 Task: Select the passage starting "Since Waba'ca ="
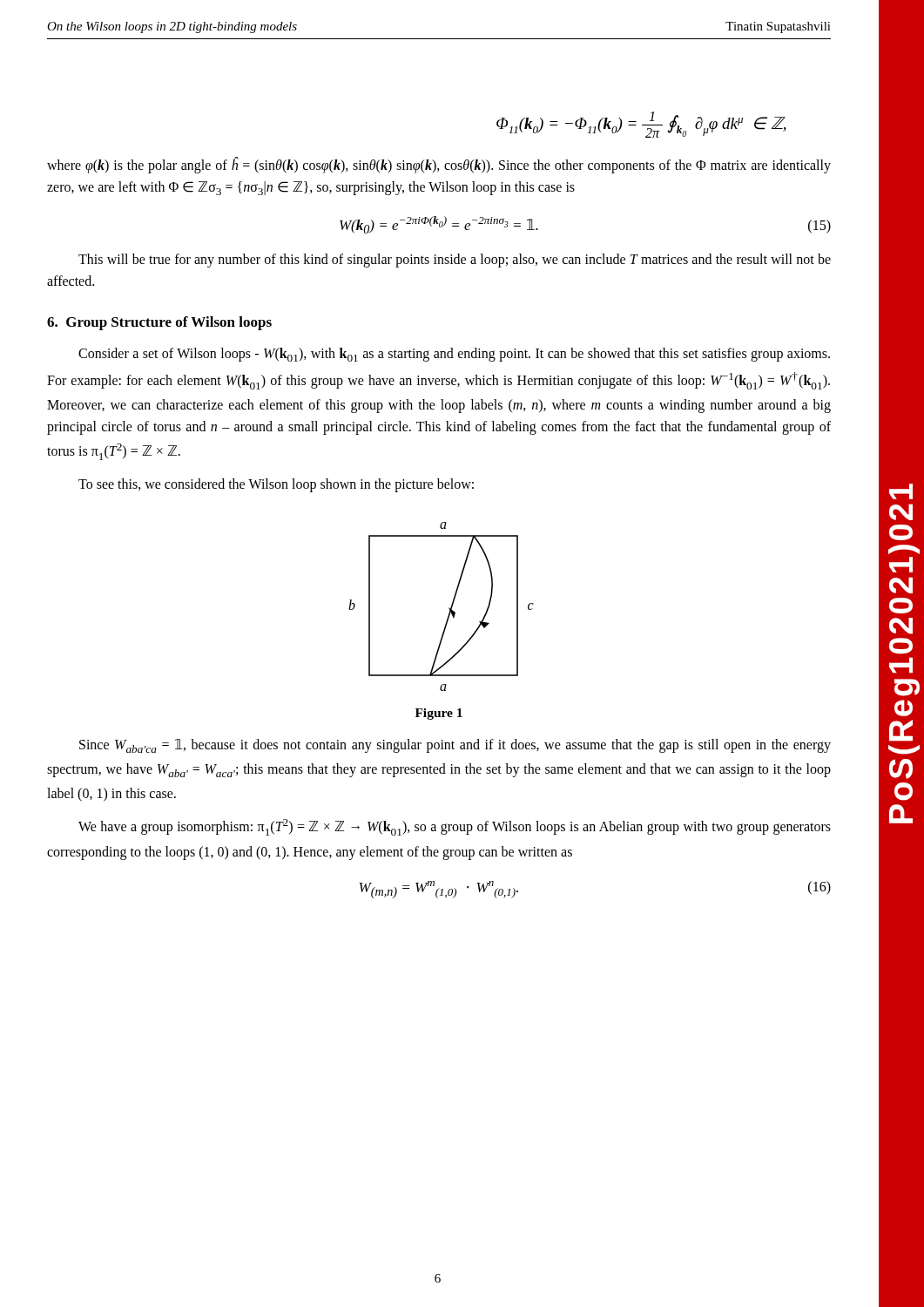[439, 769]
